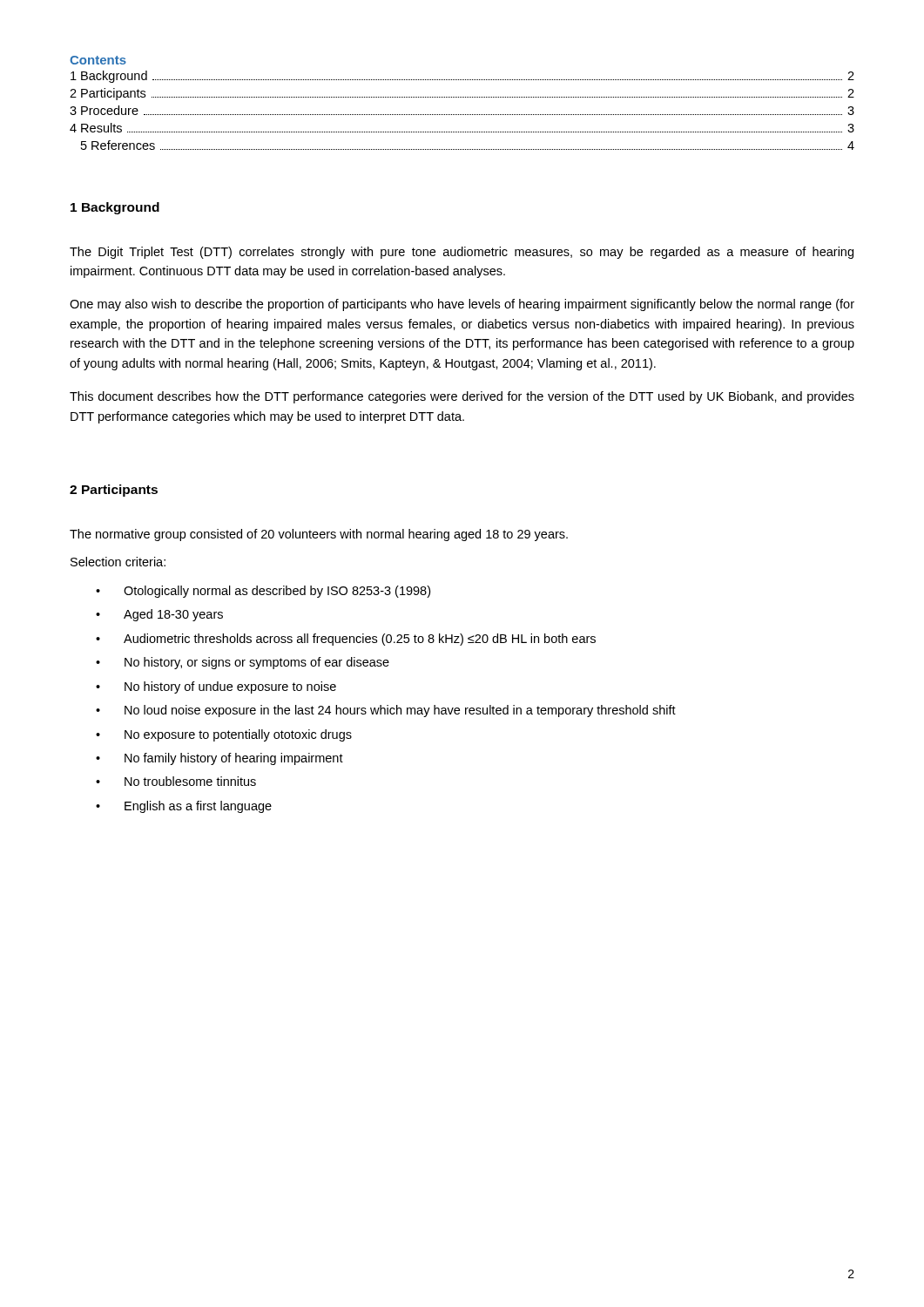Find the text containing "Selection criteria:"
924x1307 pixels.
pos(118,562)
